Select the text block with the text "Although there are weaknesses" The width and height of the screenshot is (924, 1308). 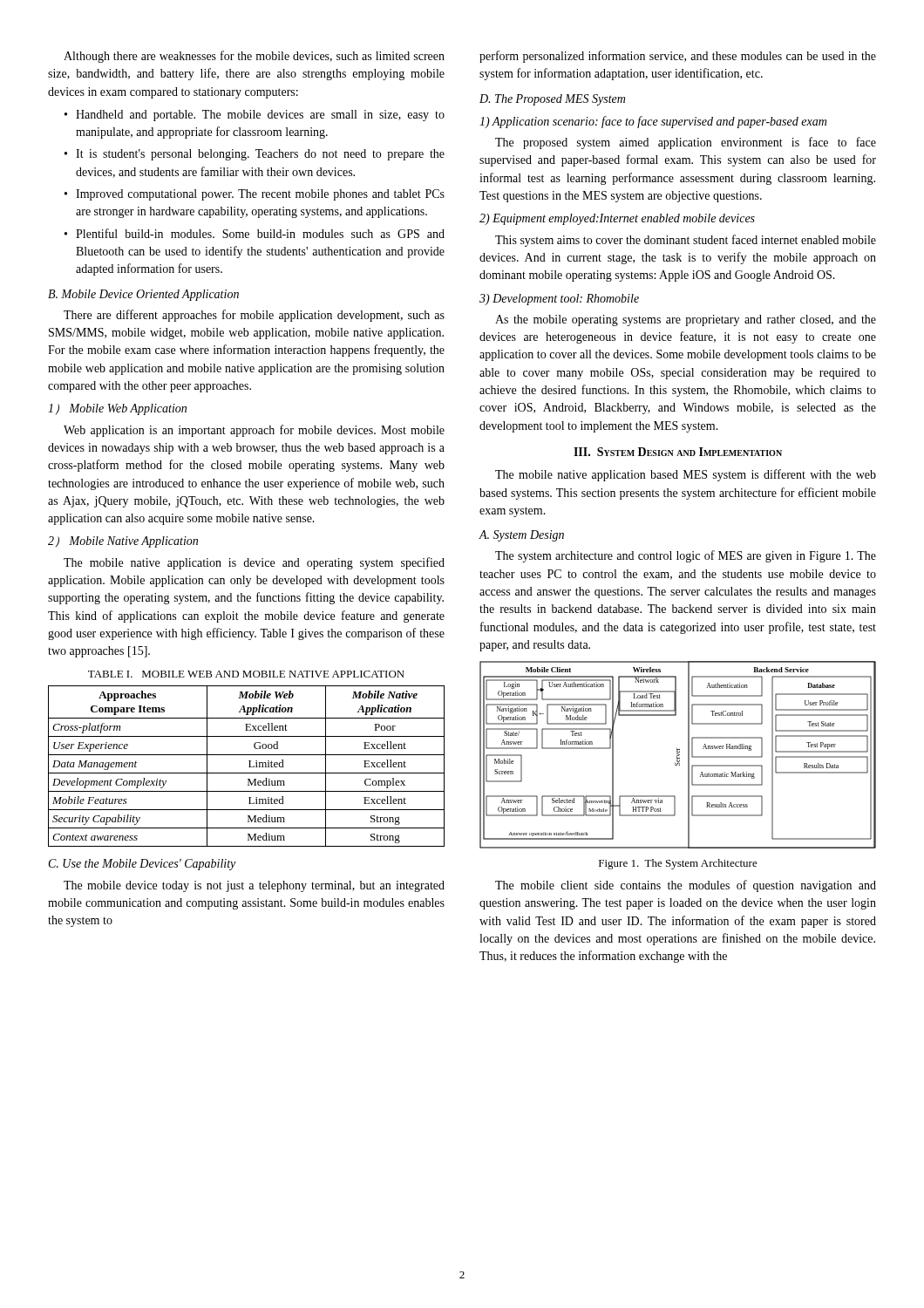tap(246, 75)
